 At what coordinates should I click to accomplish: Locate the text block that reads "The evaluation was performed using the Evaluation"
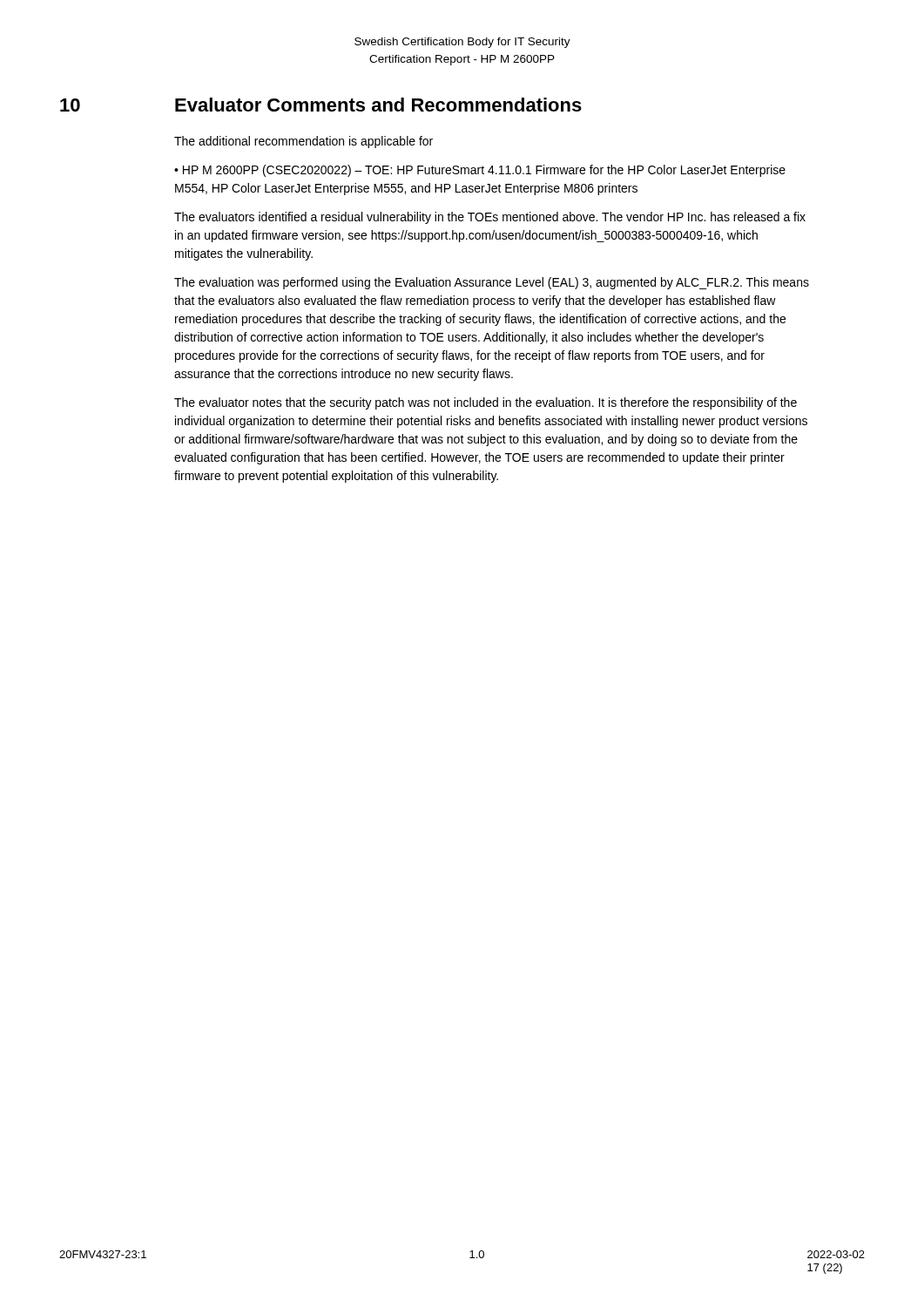tap(492, 328)
